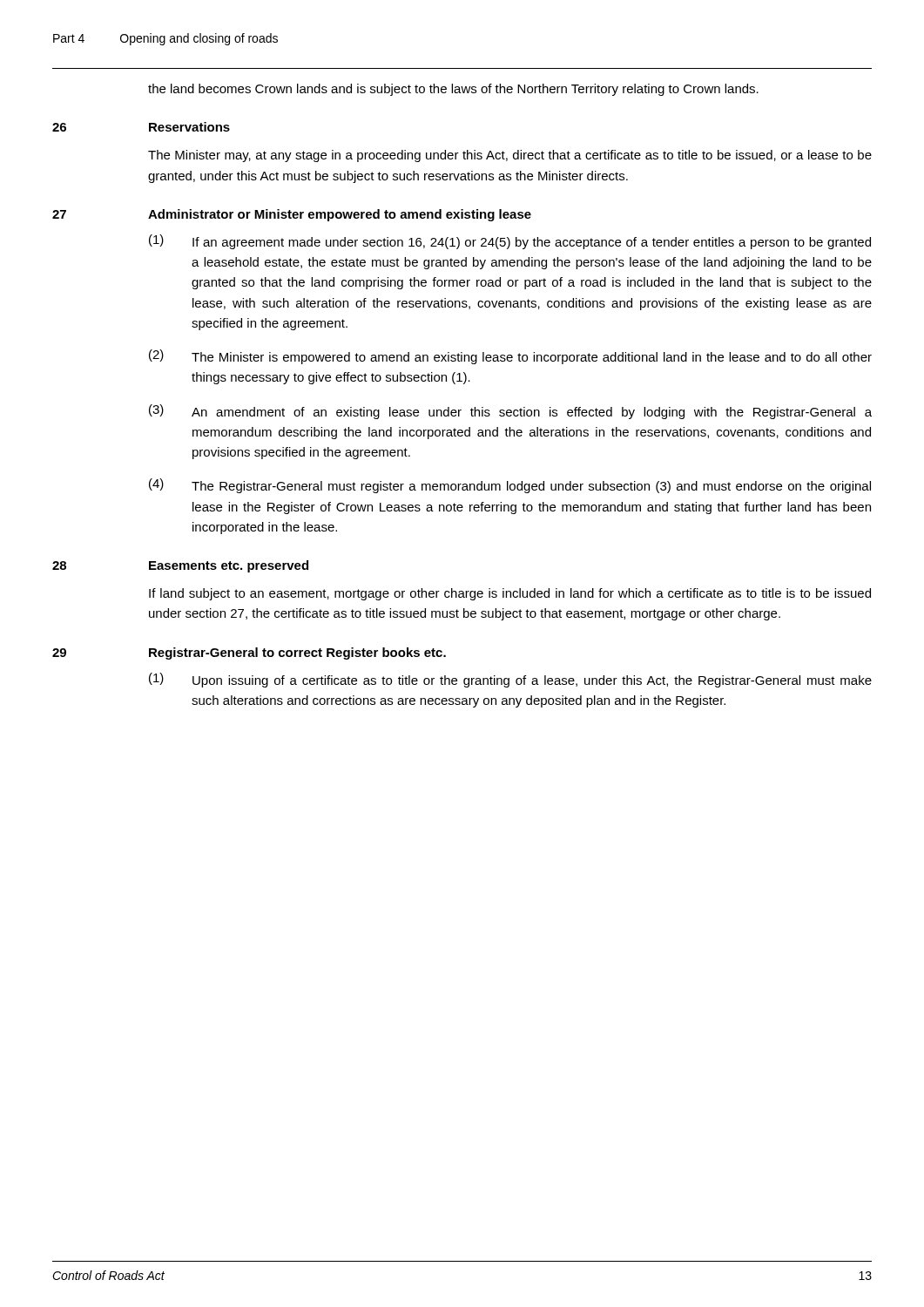Viewport: 924px width, 1307px height.
Task: Point to the block beginning "If land subject to"
Action: tap(510, 603)
